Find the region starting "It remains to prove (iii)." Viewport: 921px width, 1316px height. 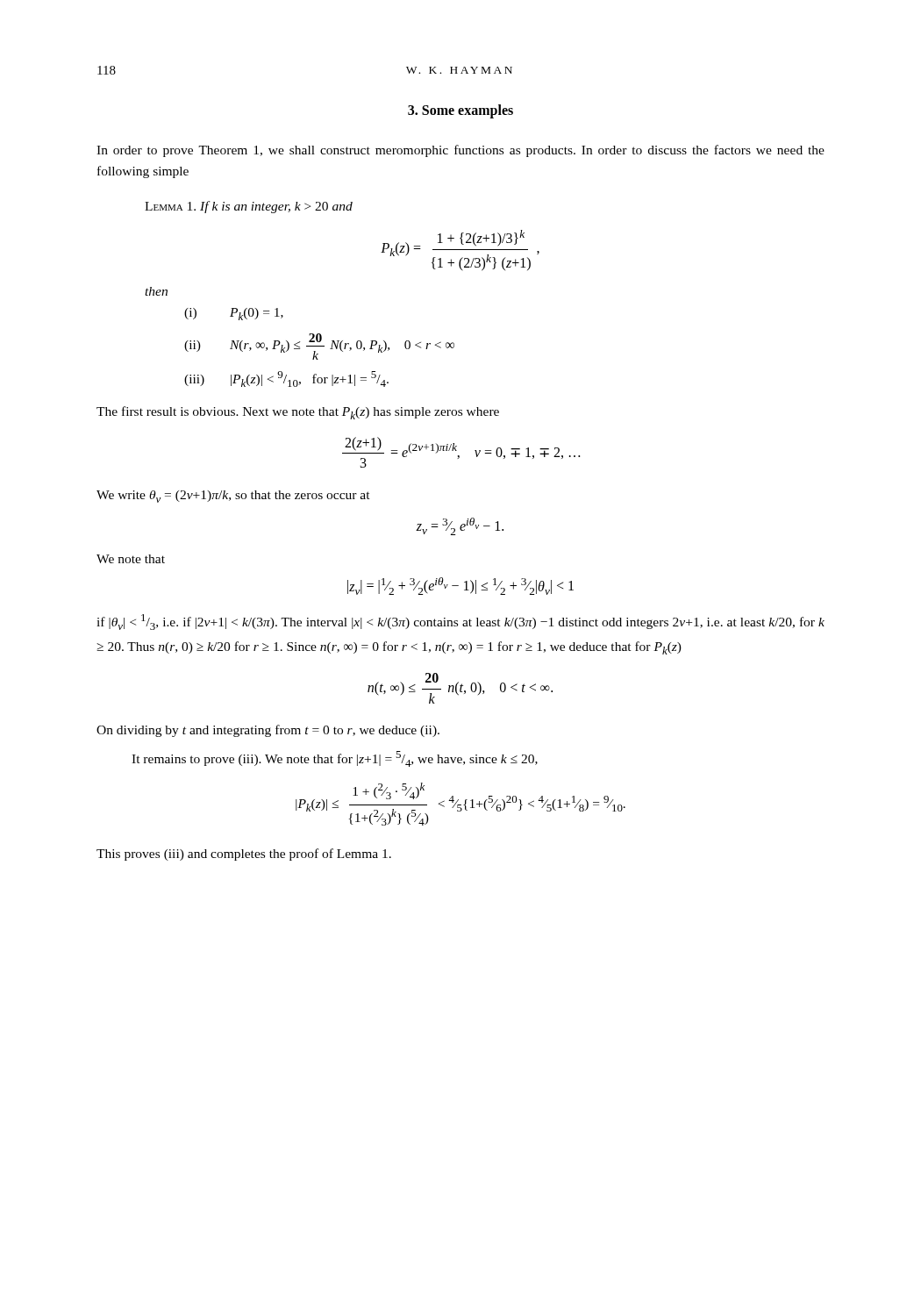tap(335, 758)
